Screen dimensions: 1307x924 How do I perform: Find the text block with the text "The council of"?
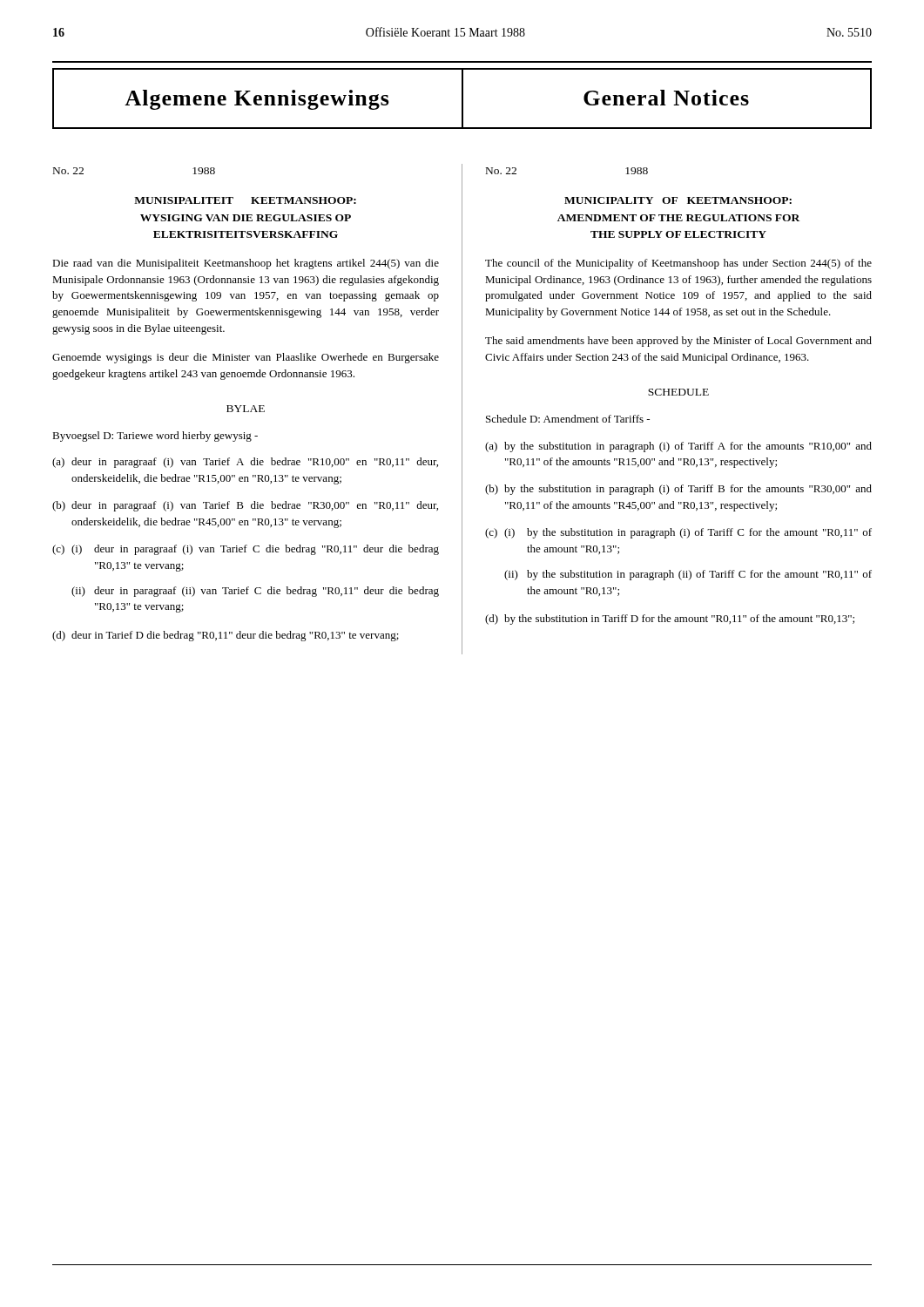click(x=678, y=287)
